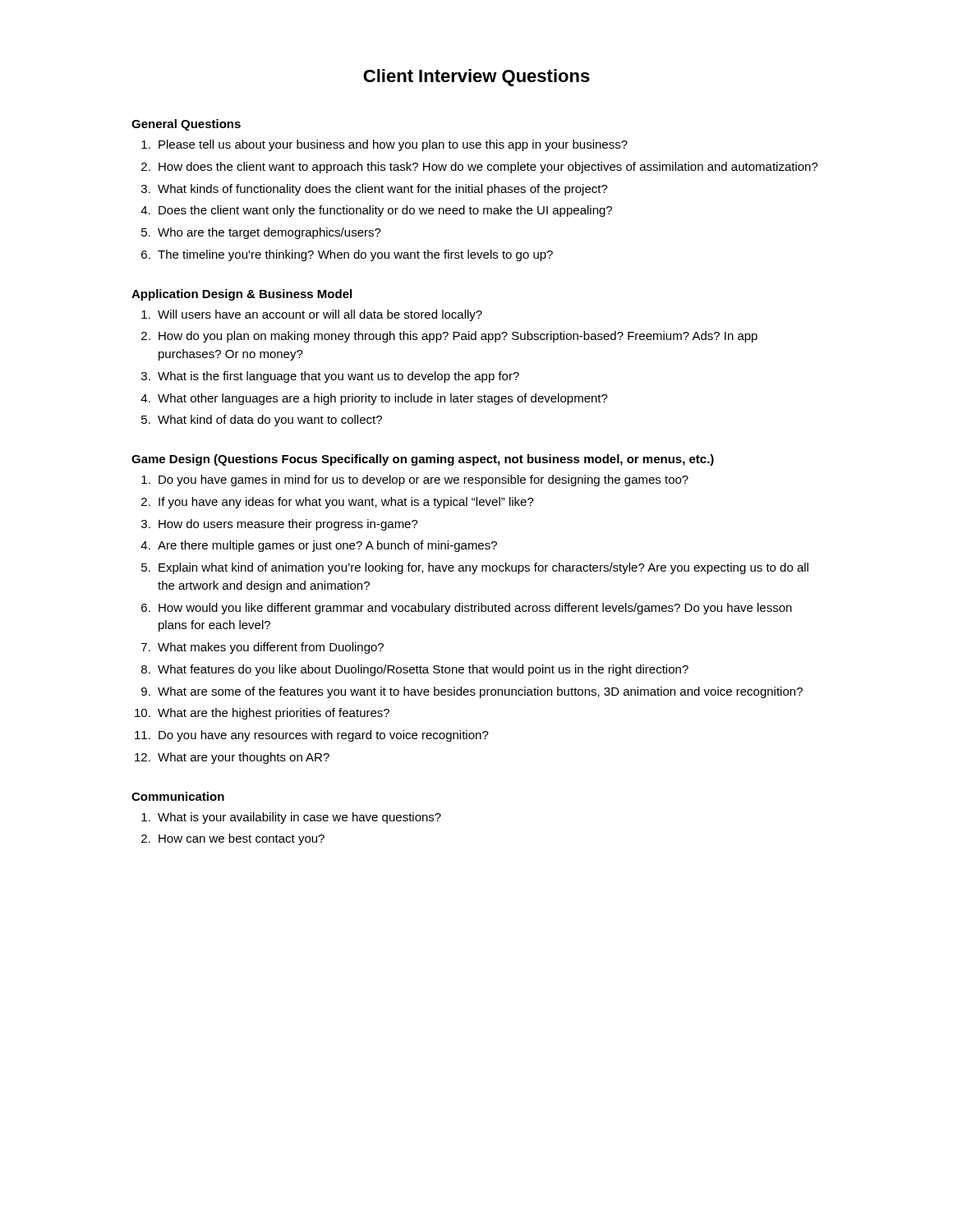Find the section header that reads "Application Design & Business Model"
The width and height of the screenshot is (953, 1232).
coord(242,293)
